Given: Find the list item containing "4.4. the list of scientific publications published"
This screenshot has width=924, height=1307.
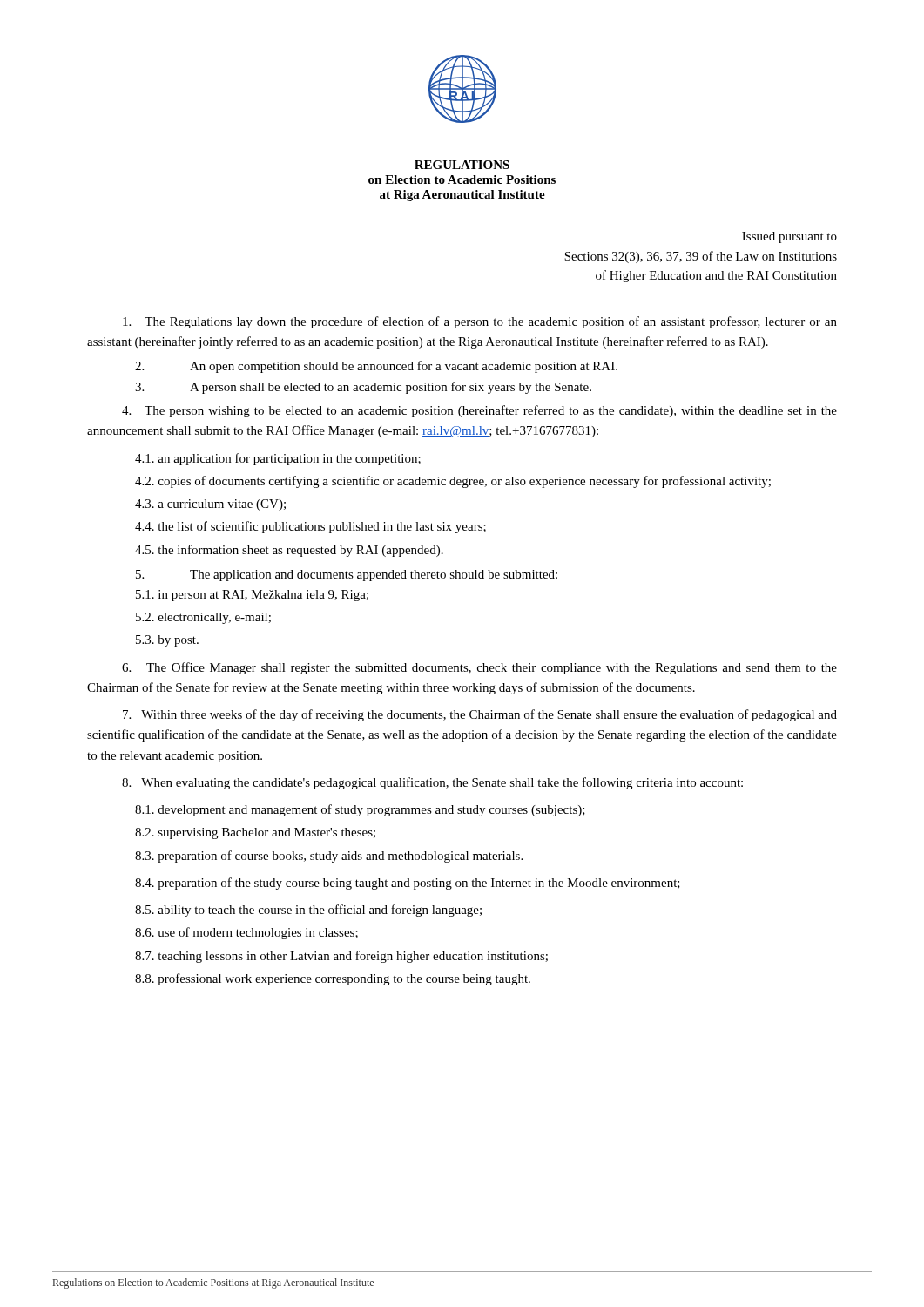Looking at the screenshot, I should pos(311,527).
